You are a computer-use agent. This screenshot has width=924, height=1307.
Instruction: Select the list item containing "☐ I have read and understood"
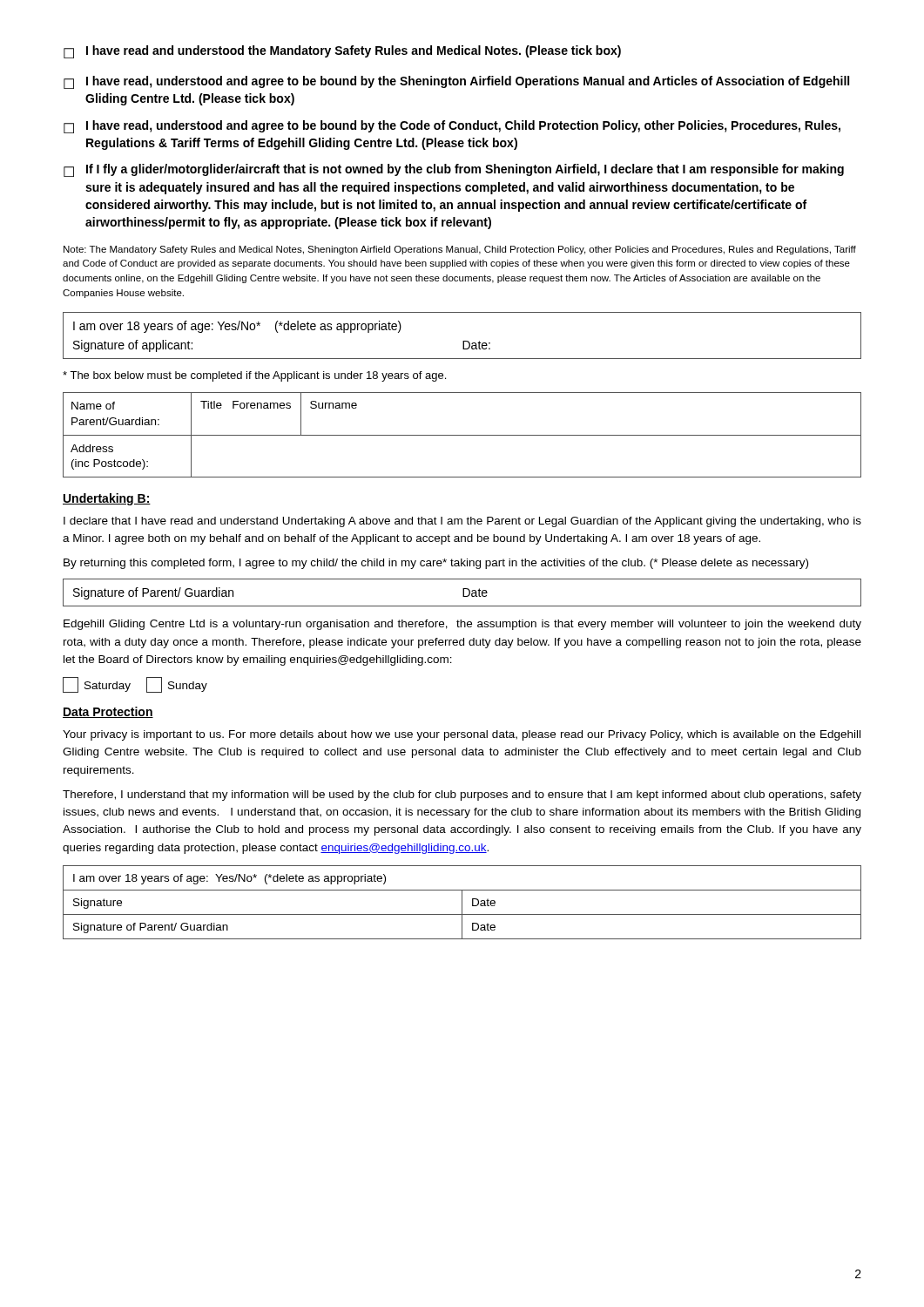pos(462,53)
